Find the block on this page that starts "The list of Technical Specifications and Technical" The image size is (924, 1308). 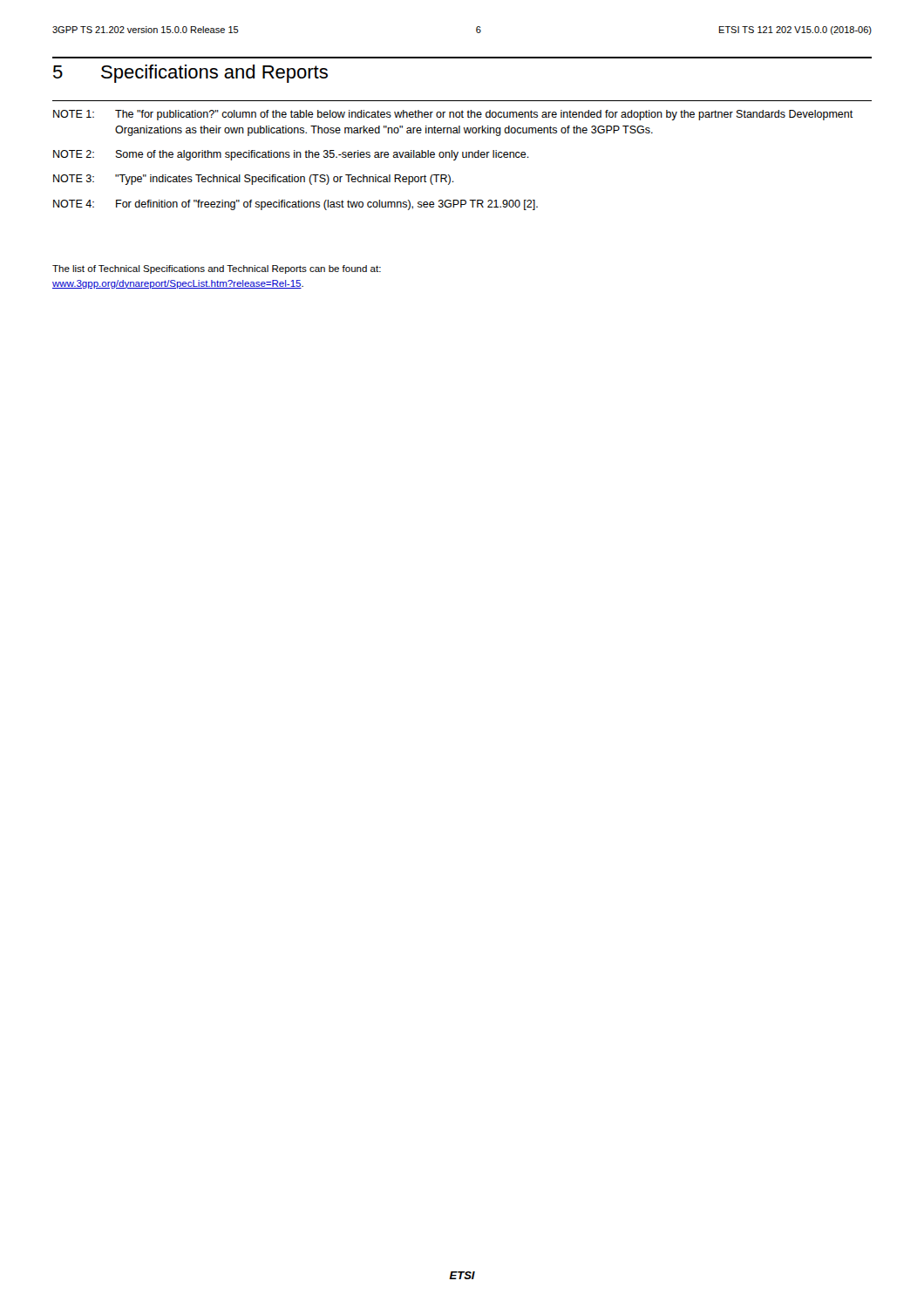217,276
